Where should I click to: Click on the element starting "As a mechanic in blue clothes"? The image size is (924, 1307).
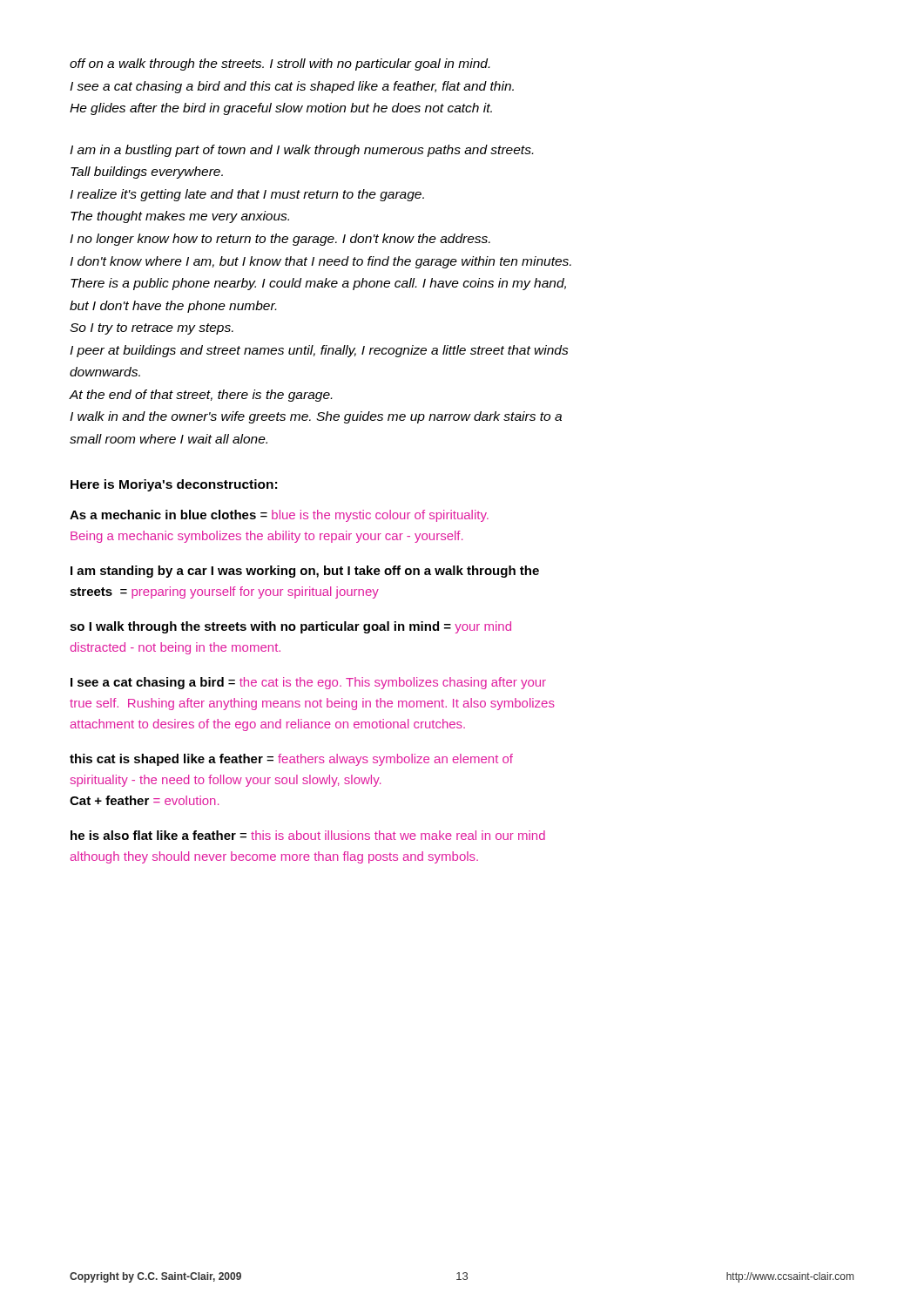[x=280, y=525]
